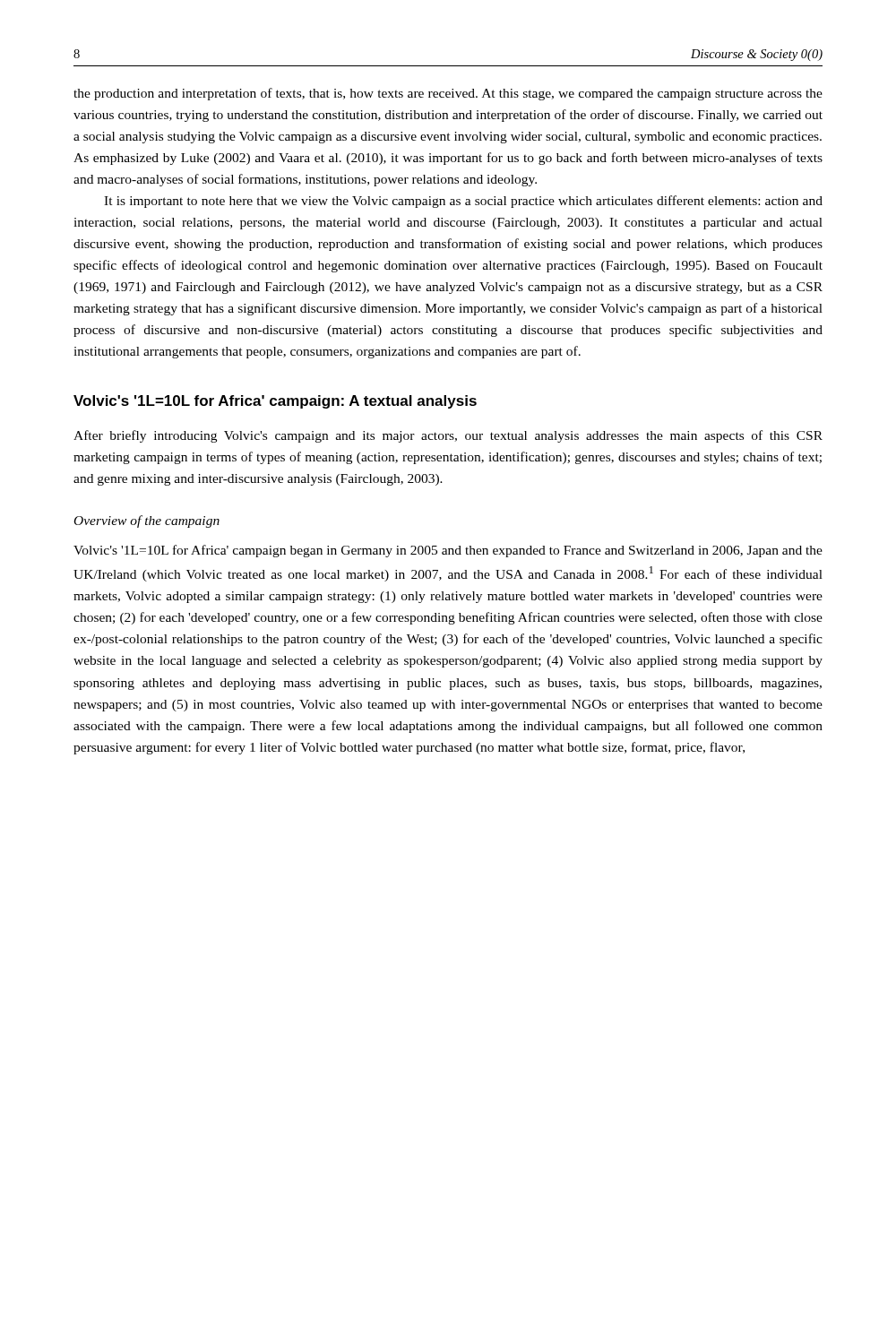
Task: Select the section header containing "Overview of the campaign"
Action: click(147, 520)
